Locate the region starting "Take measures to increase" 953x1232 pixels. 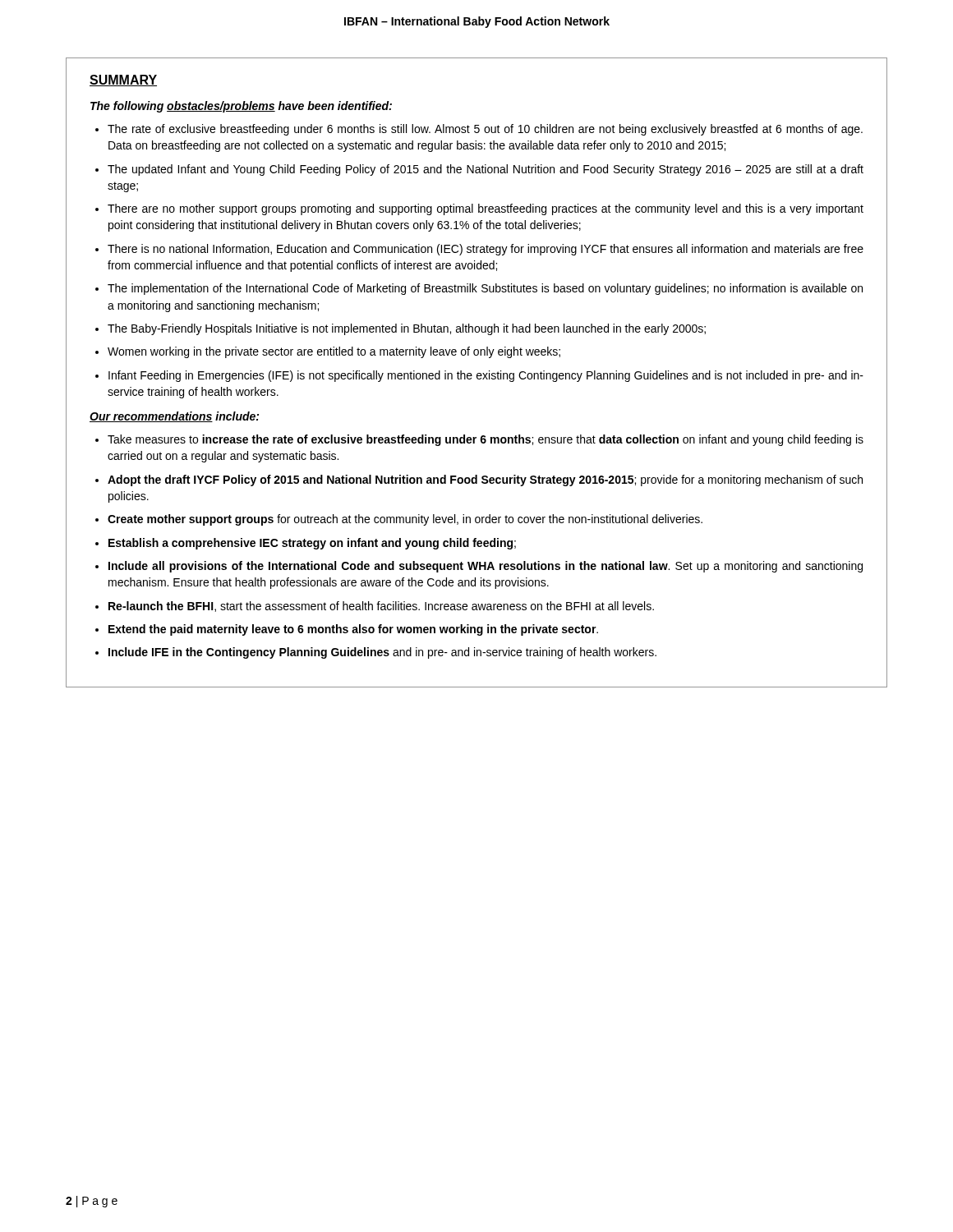[486, 448]
